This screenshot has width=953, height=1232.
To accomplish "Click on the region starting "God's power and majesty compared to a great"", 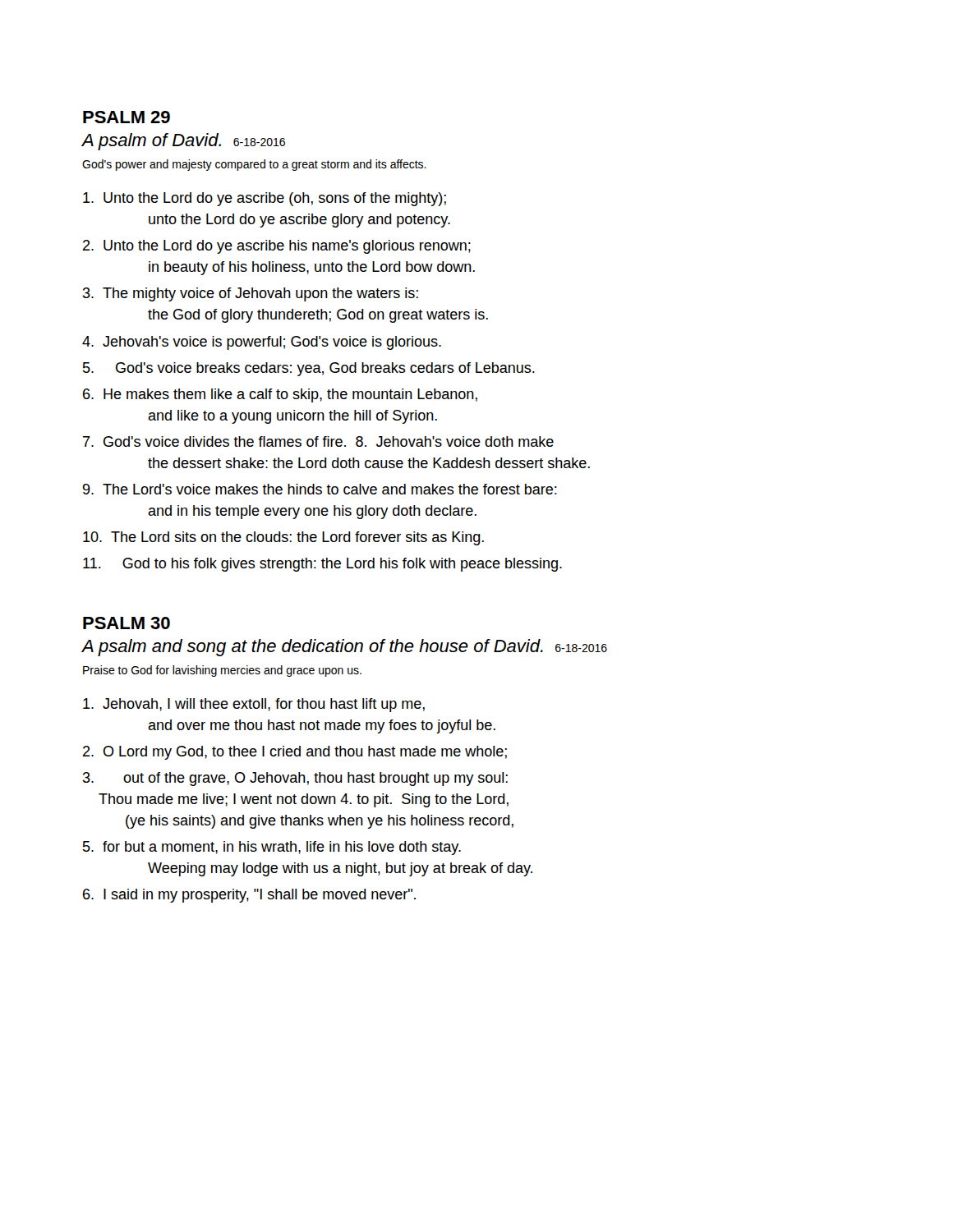I will click(254, 164).
